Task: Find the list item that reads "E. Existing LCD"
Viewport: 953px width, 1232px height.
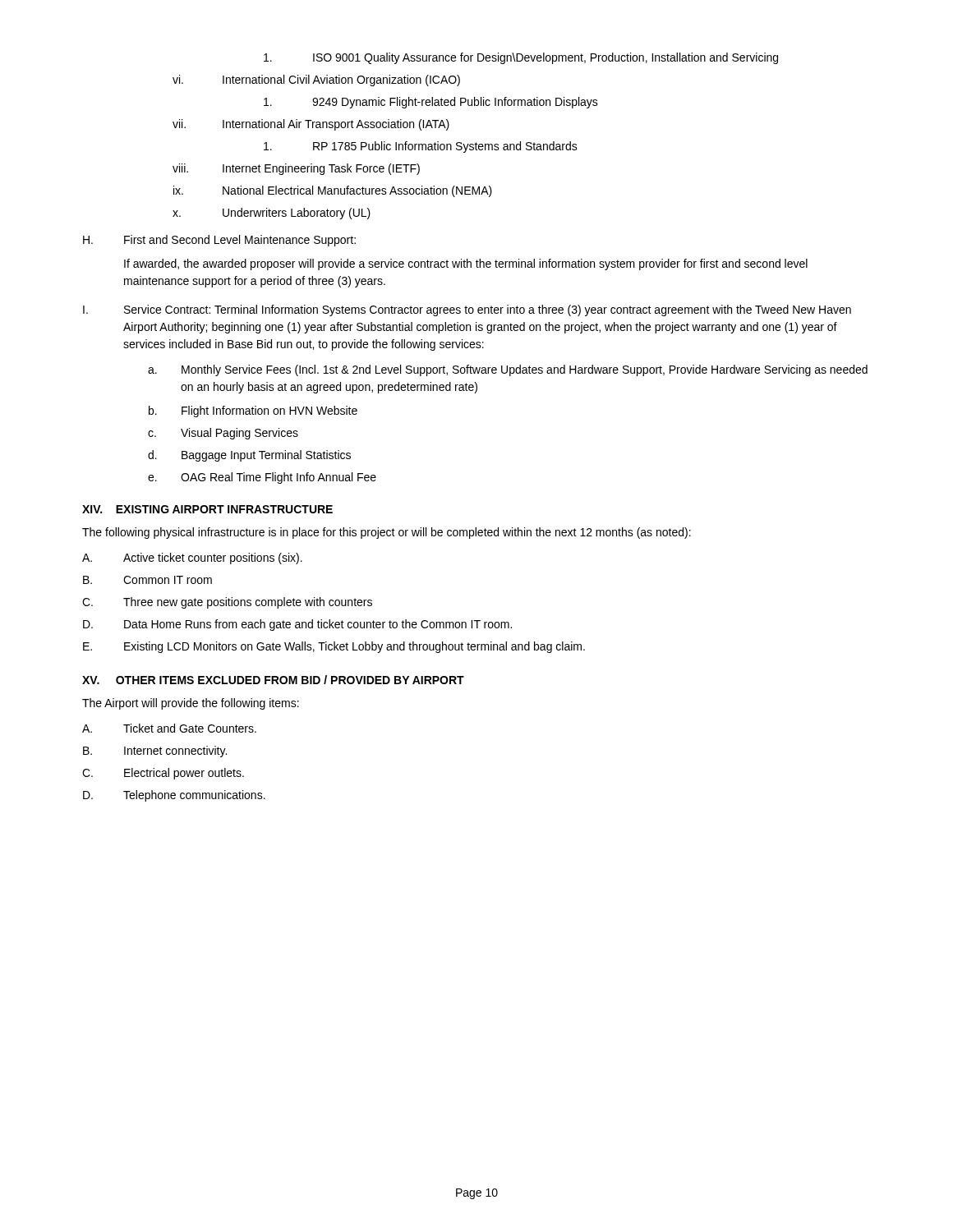Action: click(x=476, y=647)
